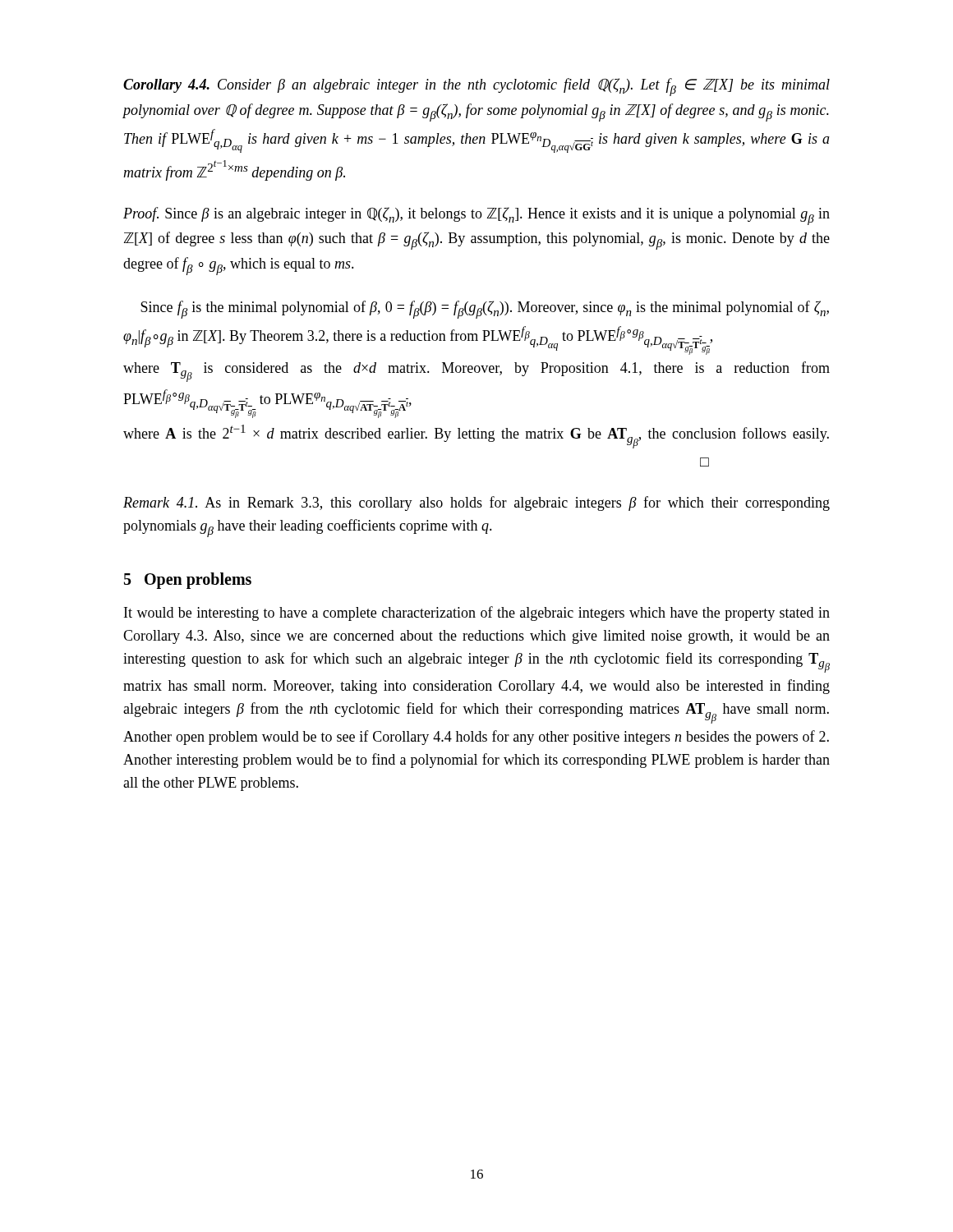Find the block on this page that starts "Proof. Since β is an algebraic"
The width and height of the screenshot is (953, 1232).
tap(476, 240)
